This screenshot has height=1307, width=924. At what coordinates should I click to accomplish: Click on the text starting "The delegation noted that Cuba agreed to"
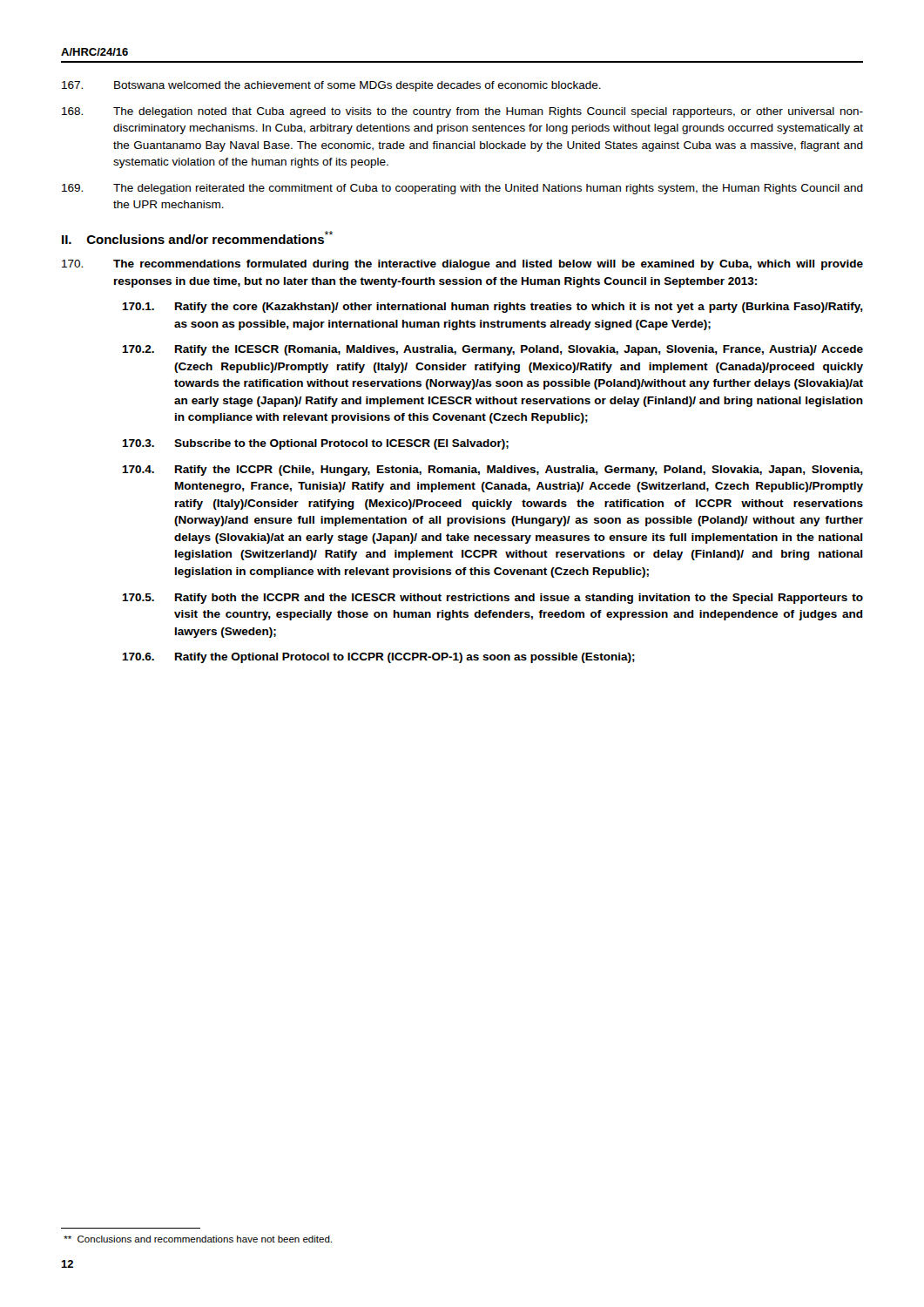[462, 137]
